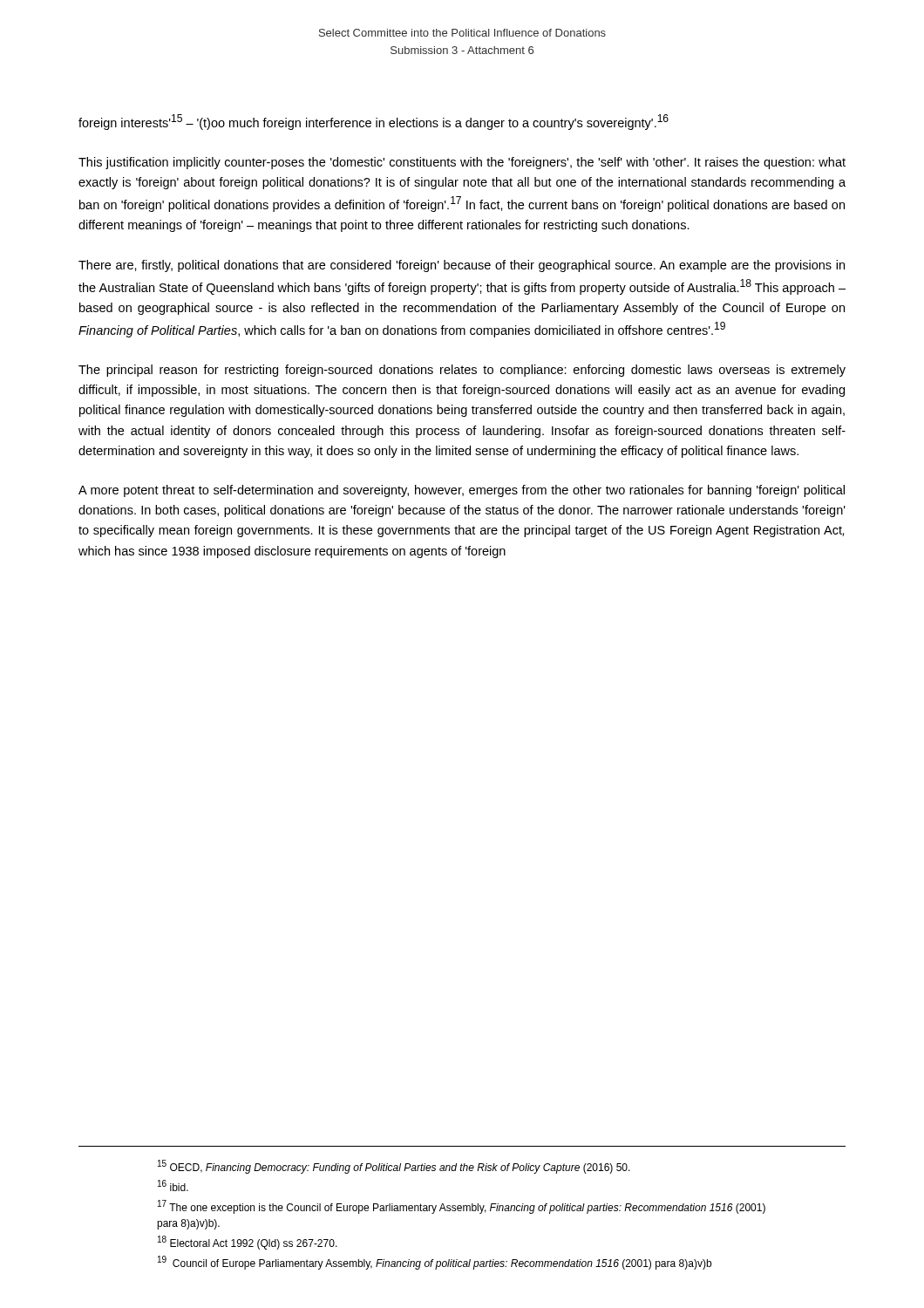Click on the footnote containing "17 The one exception is the Council"
This screenshot has height=1308, width=924.
[x=461, y=1214]
